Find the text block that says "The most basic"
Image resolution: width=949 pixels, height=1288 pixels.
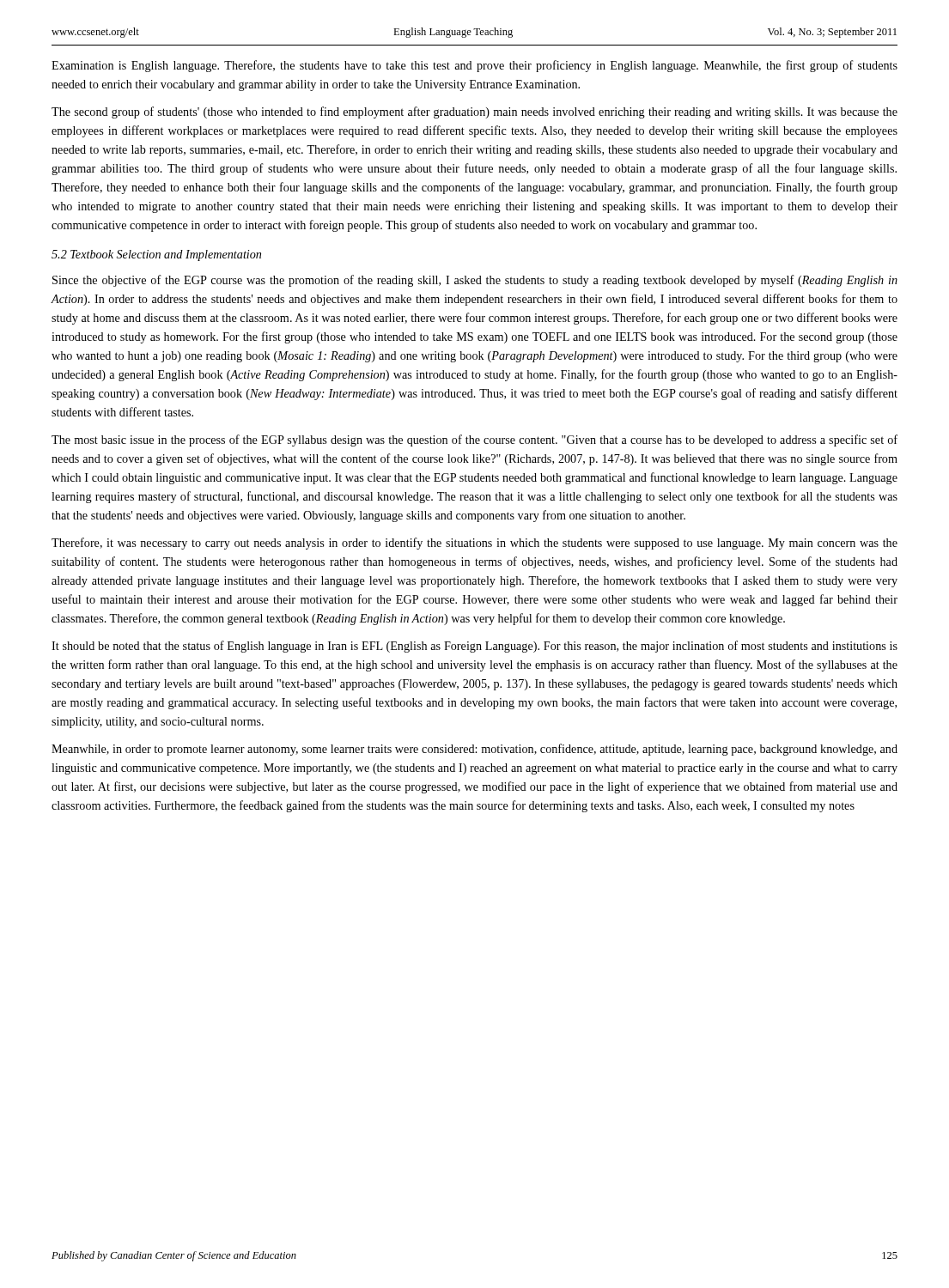[x=474, y=477]
